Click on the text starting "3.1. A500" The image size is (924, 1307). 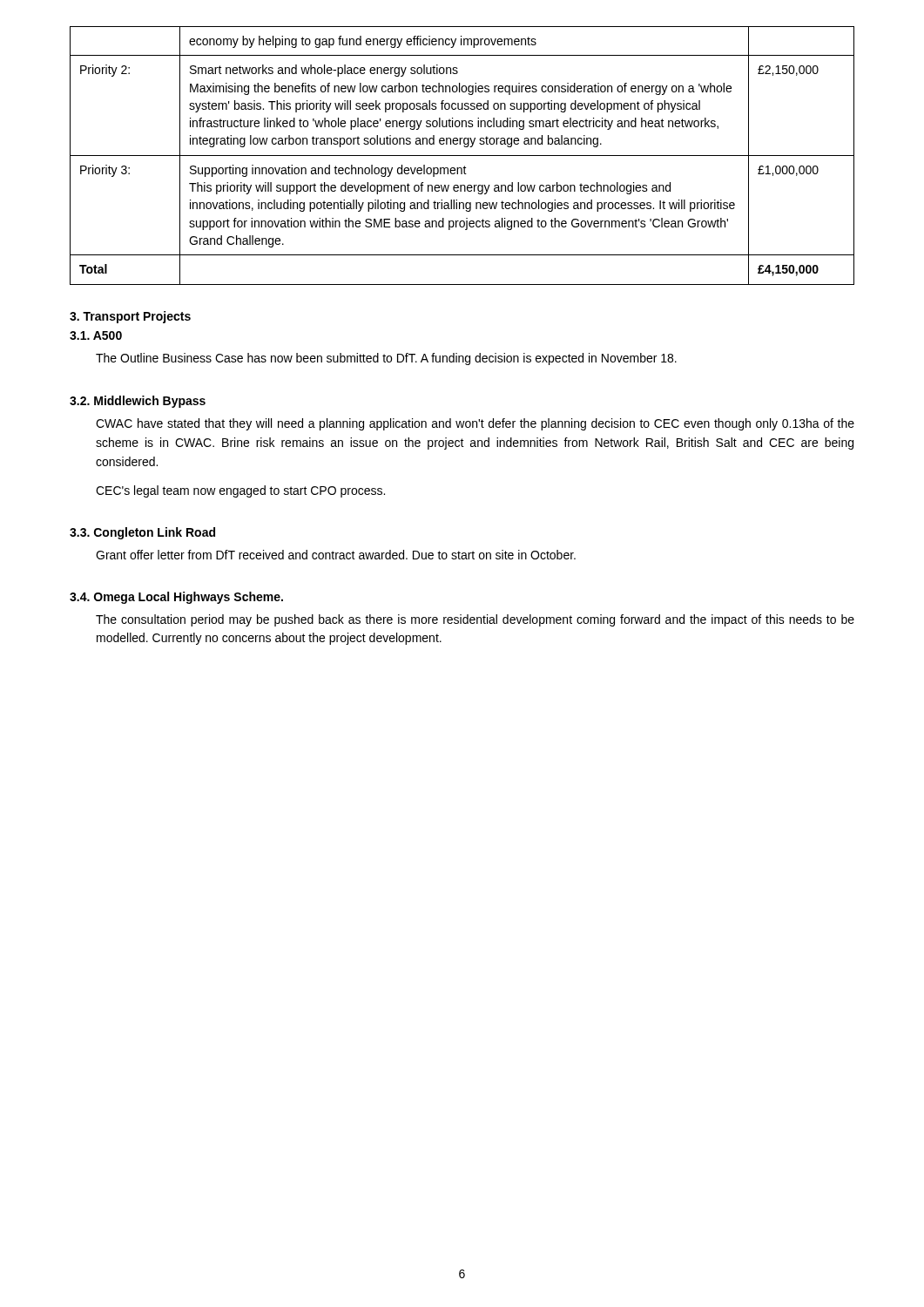click(x=96, y=335)
